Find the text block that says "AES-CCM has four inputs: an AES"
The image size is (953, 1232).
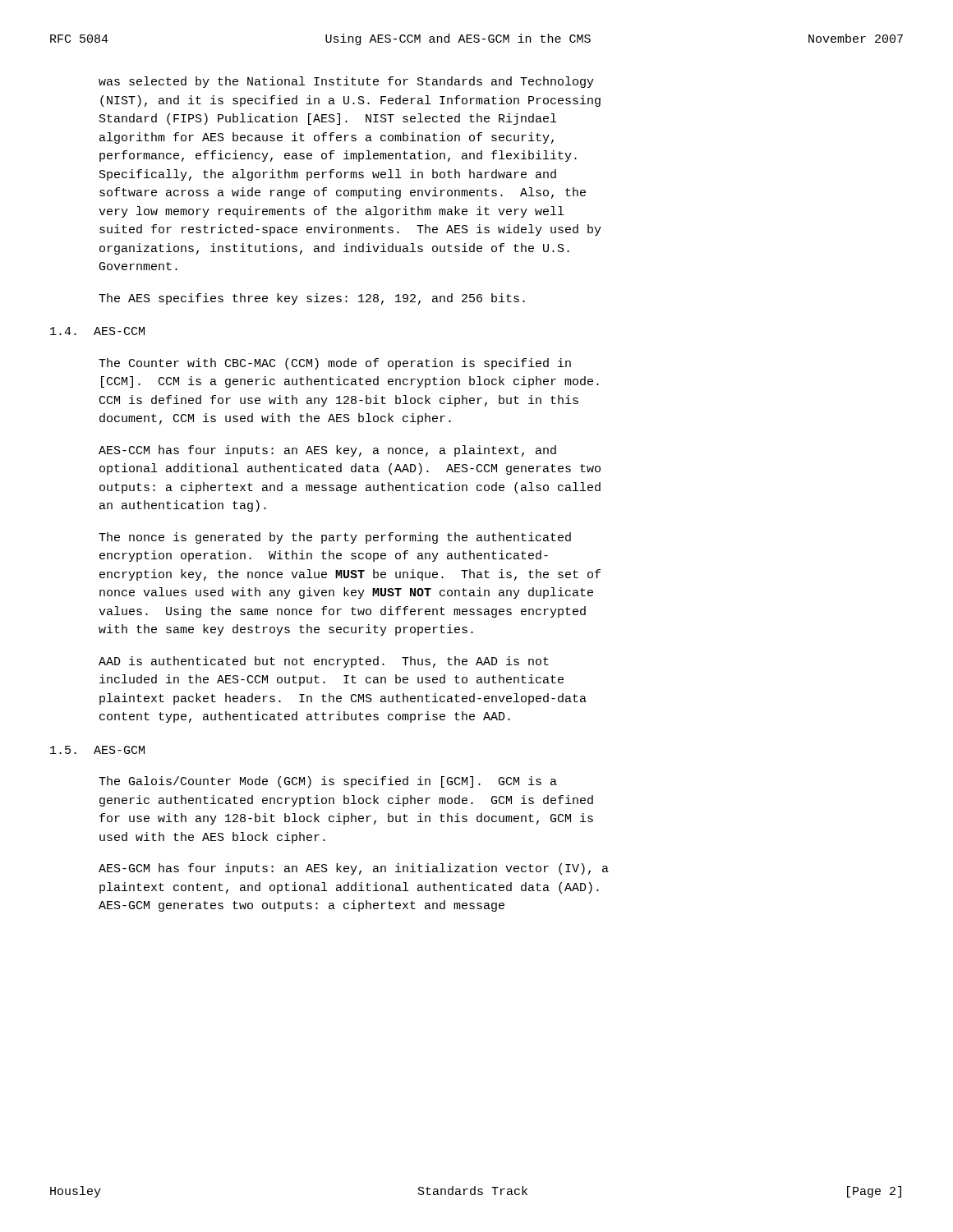coord(350,479)
